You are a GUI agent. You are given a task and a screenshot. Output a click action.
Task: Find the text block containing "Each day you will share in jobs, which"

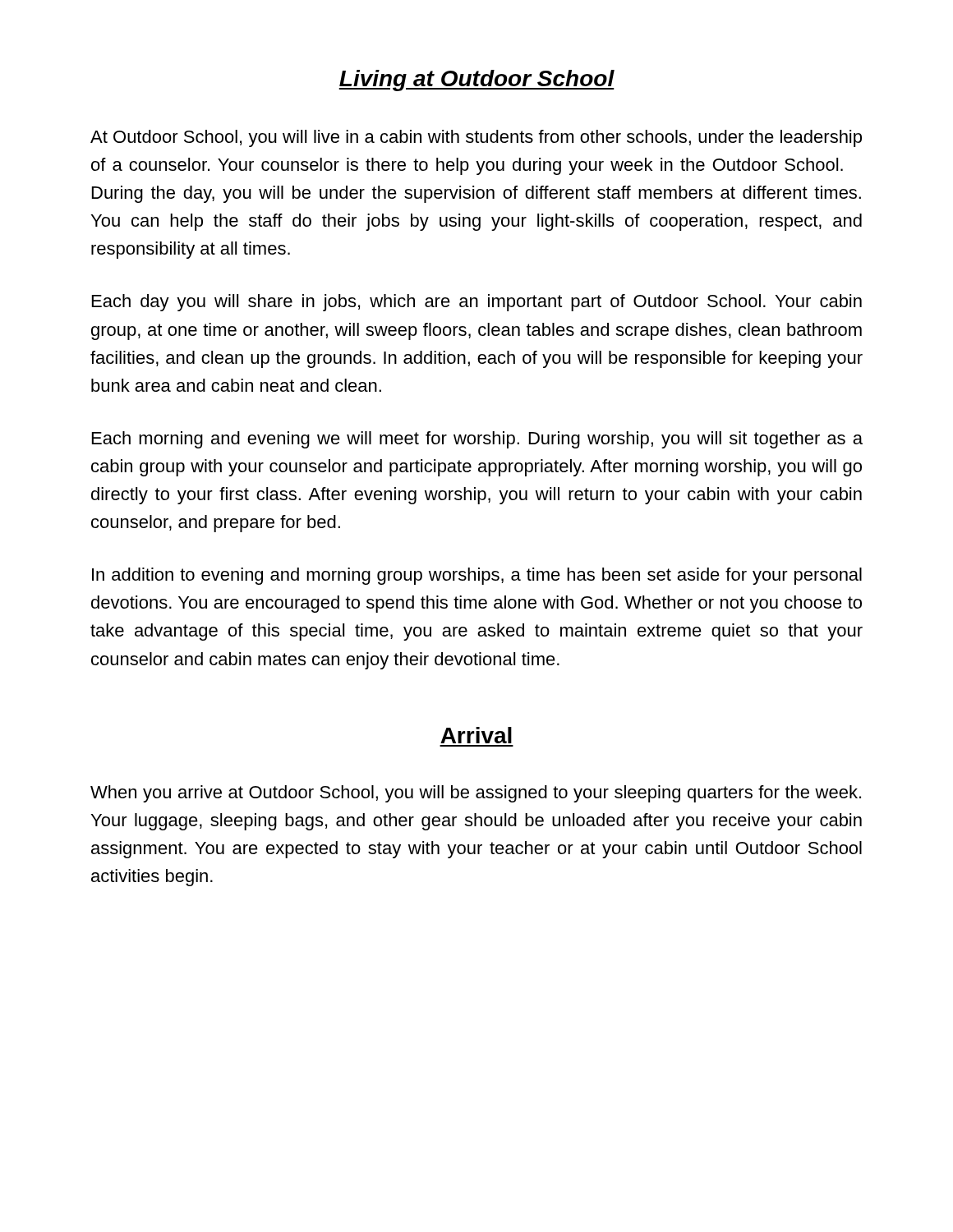coord(476,343)
